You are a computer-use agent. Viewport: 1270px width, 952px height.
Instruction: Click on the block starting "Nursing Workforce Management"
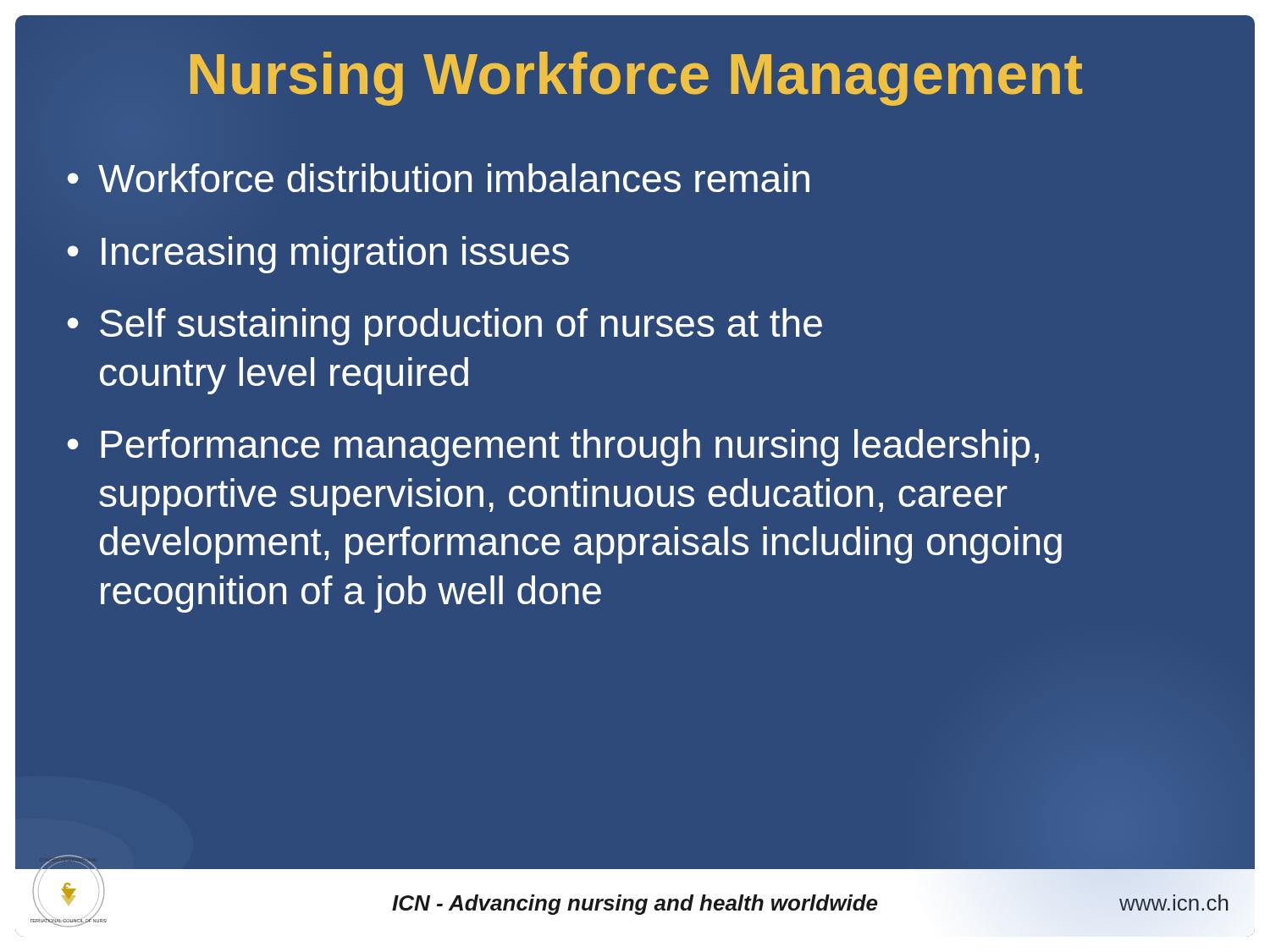(x=635, y=74)
